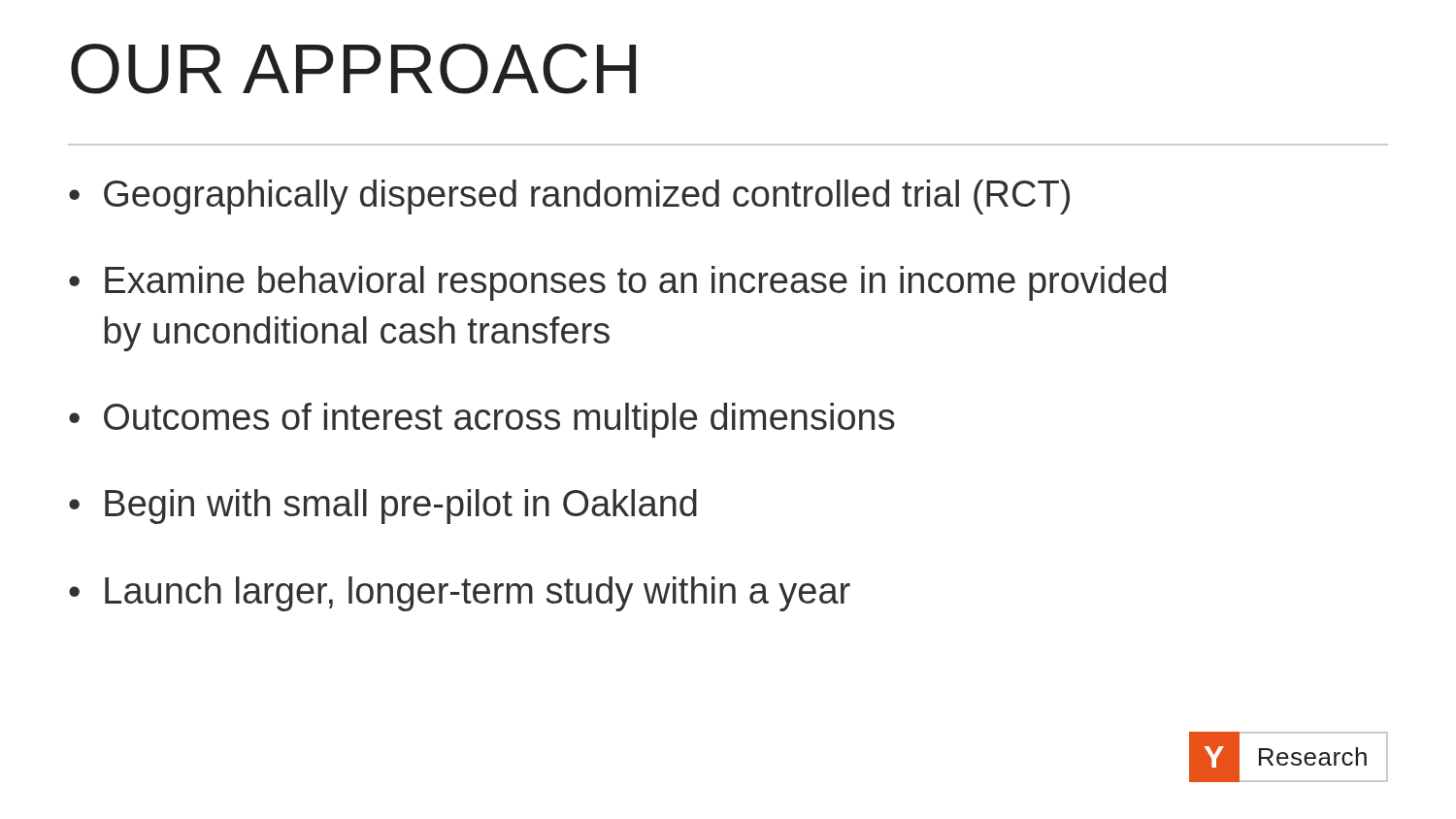Click on the list item that reads "• Outcomes of interest across multiple dimensions"

pos(482,418)
